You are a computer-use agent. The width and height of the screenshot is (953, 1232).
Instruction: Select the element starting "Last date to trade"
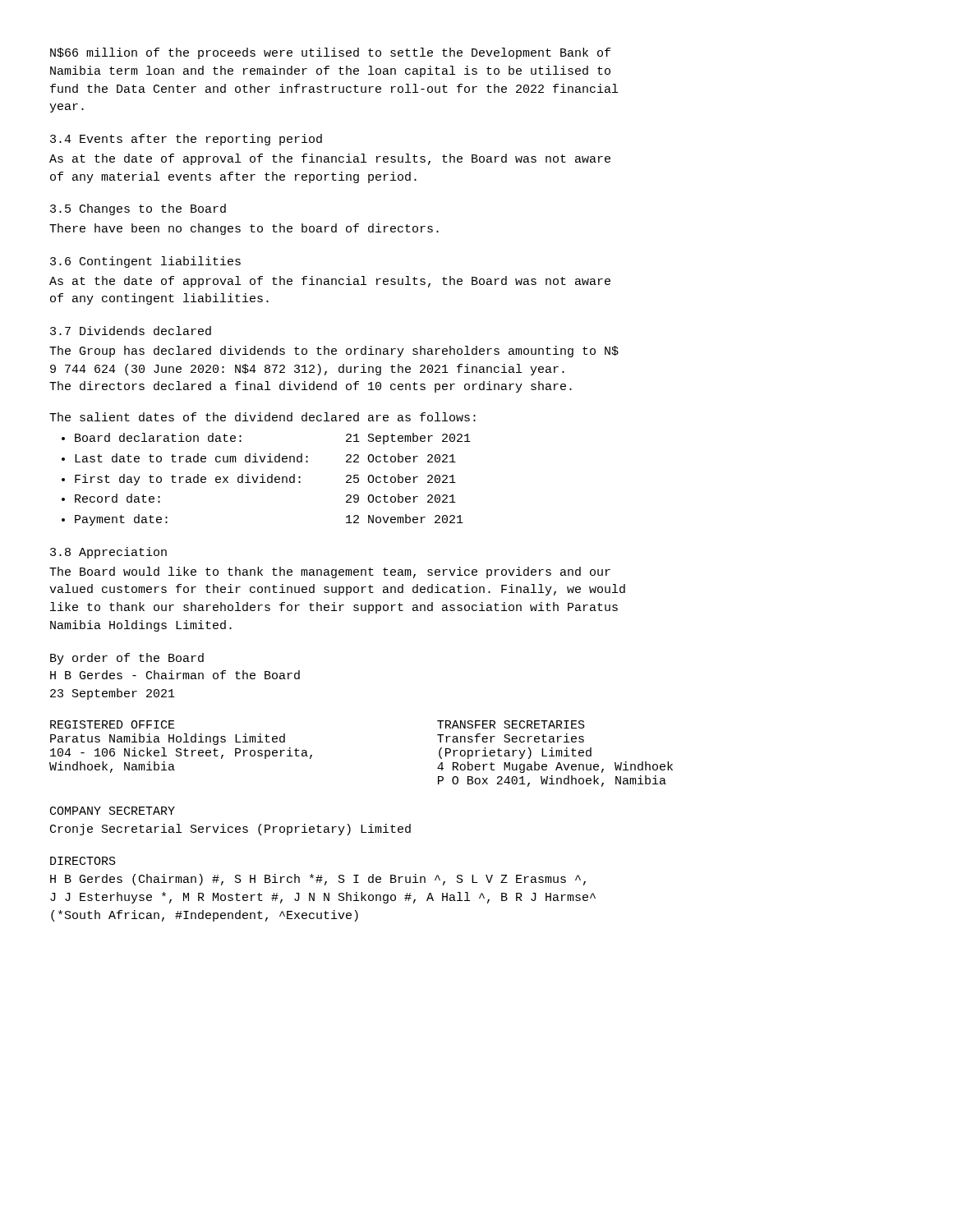(x=265, y=458)
